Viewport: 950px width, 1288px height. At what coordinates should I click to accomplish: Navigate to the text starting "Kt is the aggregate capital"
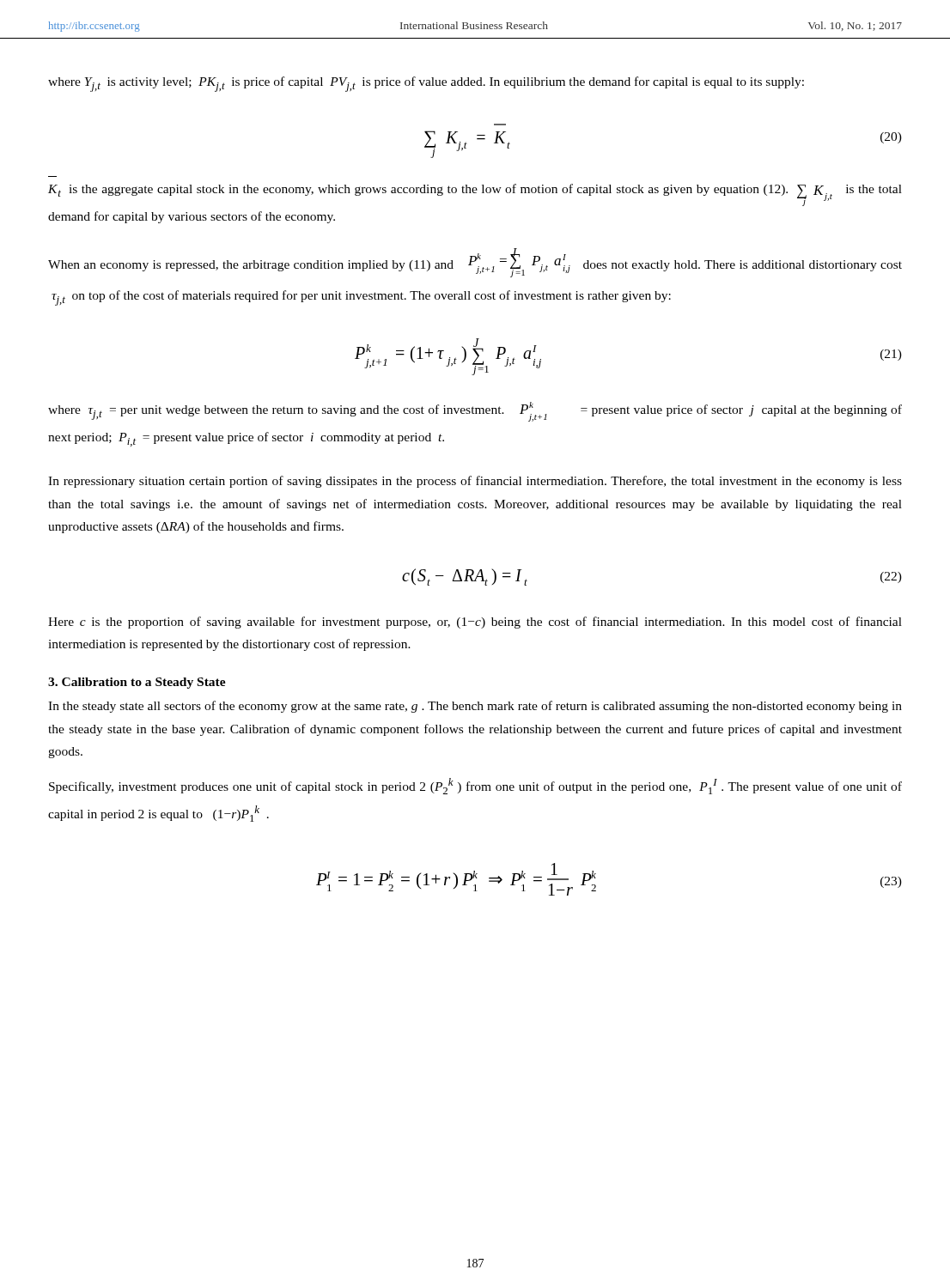(x=475, y=199)
